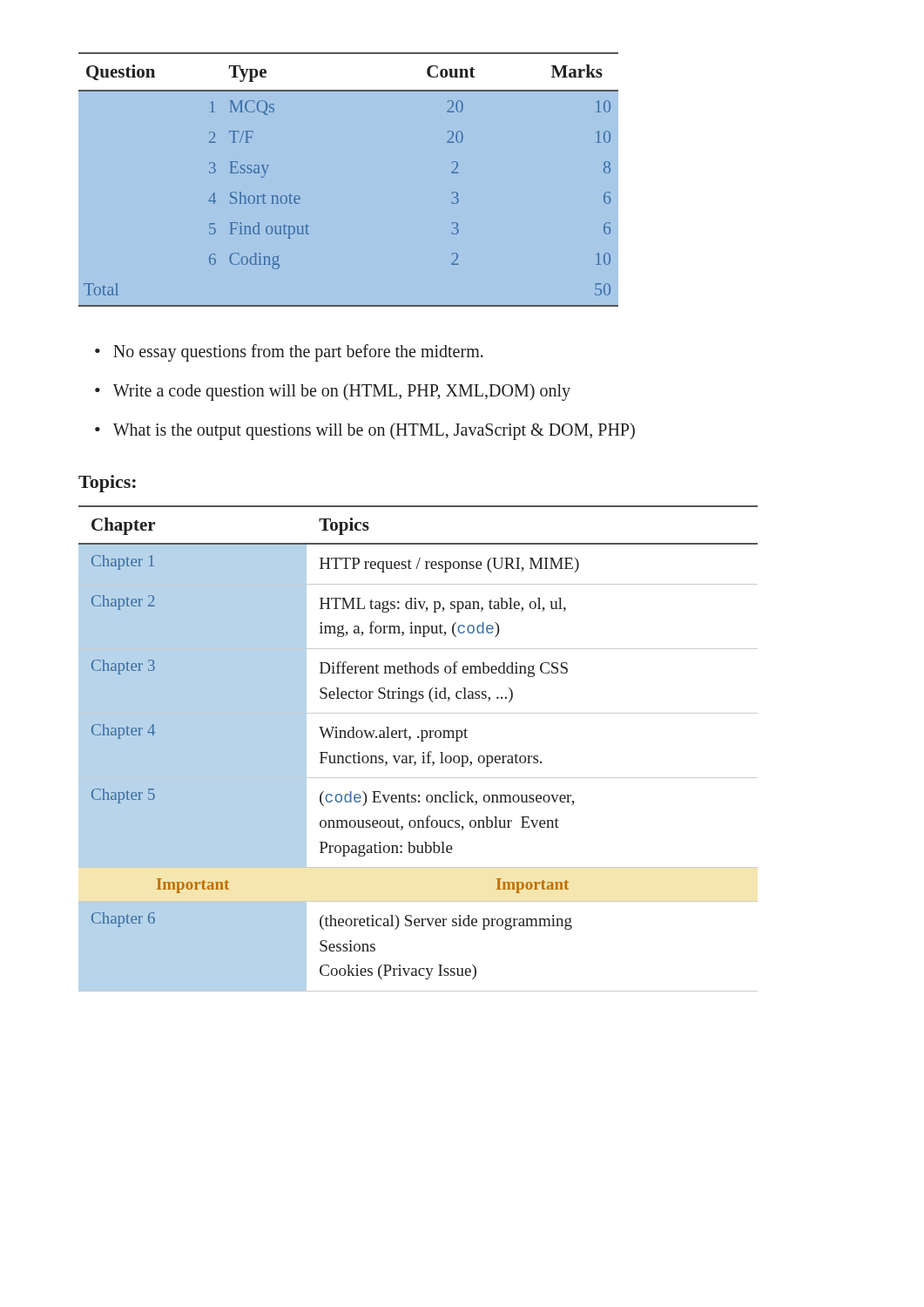Find the table that mentions "Chapter 5"
The height and width of the screenshot is (1307, 924).
pos(462,749)
